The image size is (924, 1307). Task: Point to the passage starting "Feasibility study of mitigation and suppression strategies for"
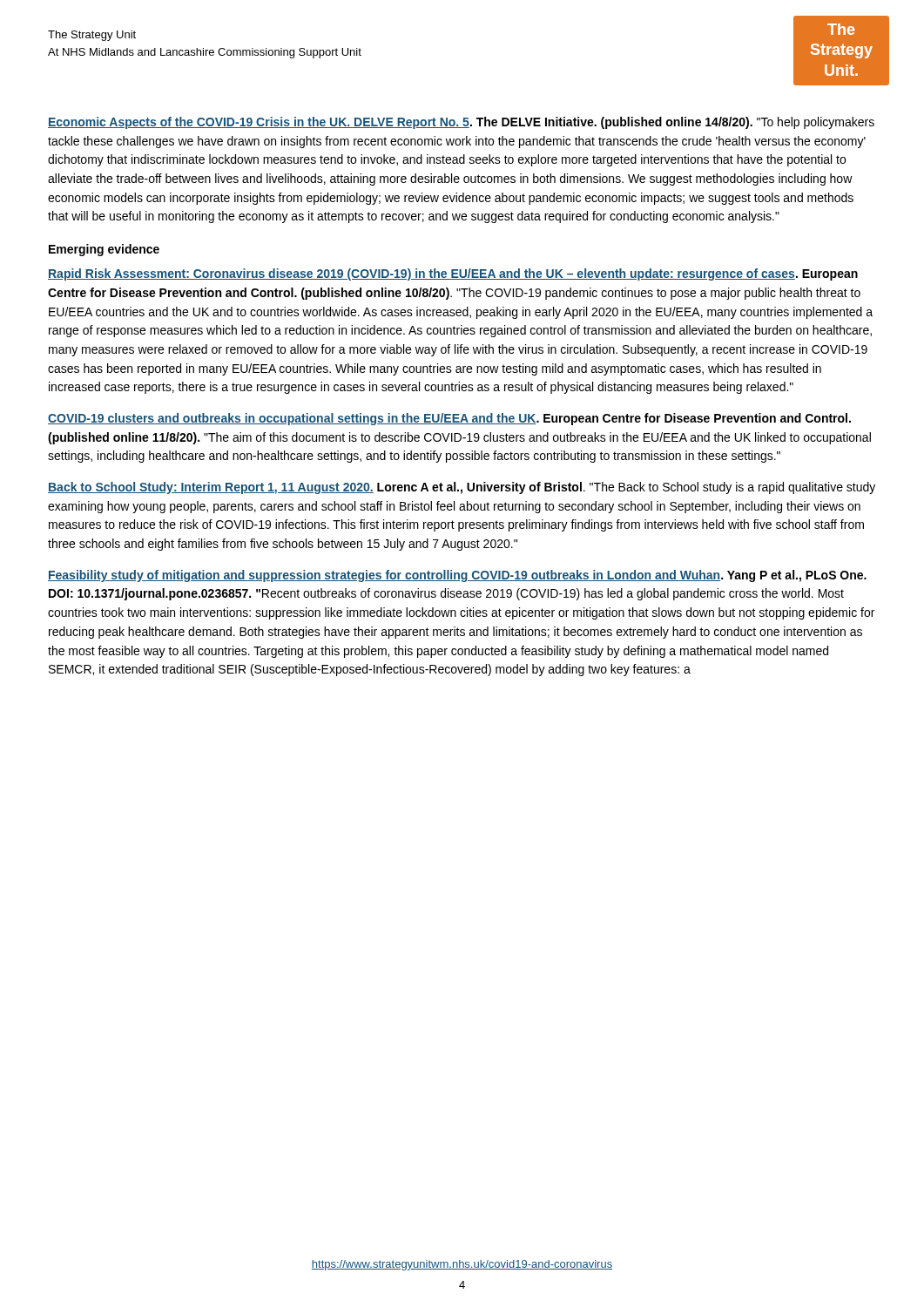click(x=461, y=622)
